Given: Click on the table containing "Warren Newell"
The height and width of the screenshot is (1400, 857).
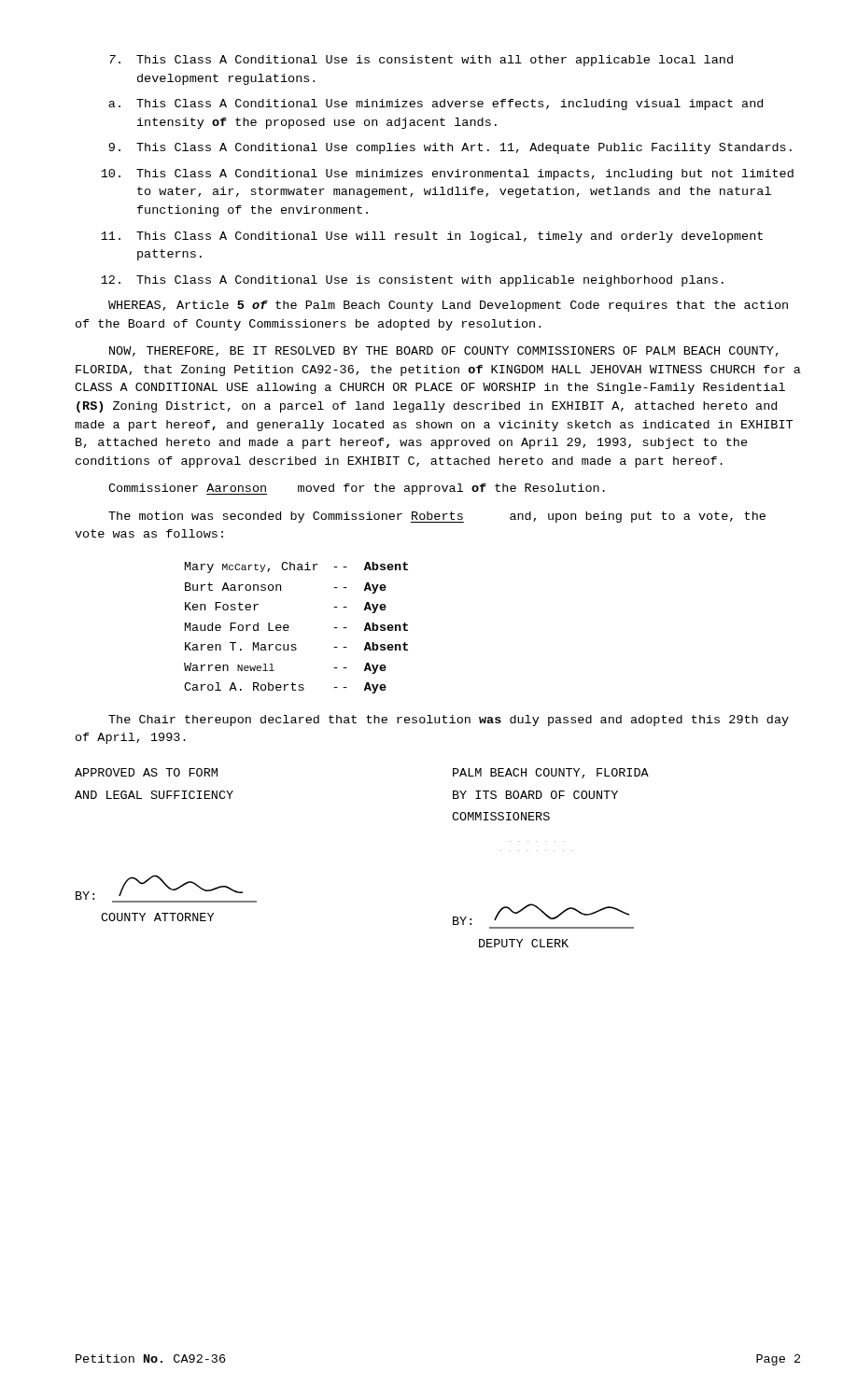Looking at the screenshot, I should click(489, 628).
